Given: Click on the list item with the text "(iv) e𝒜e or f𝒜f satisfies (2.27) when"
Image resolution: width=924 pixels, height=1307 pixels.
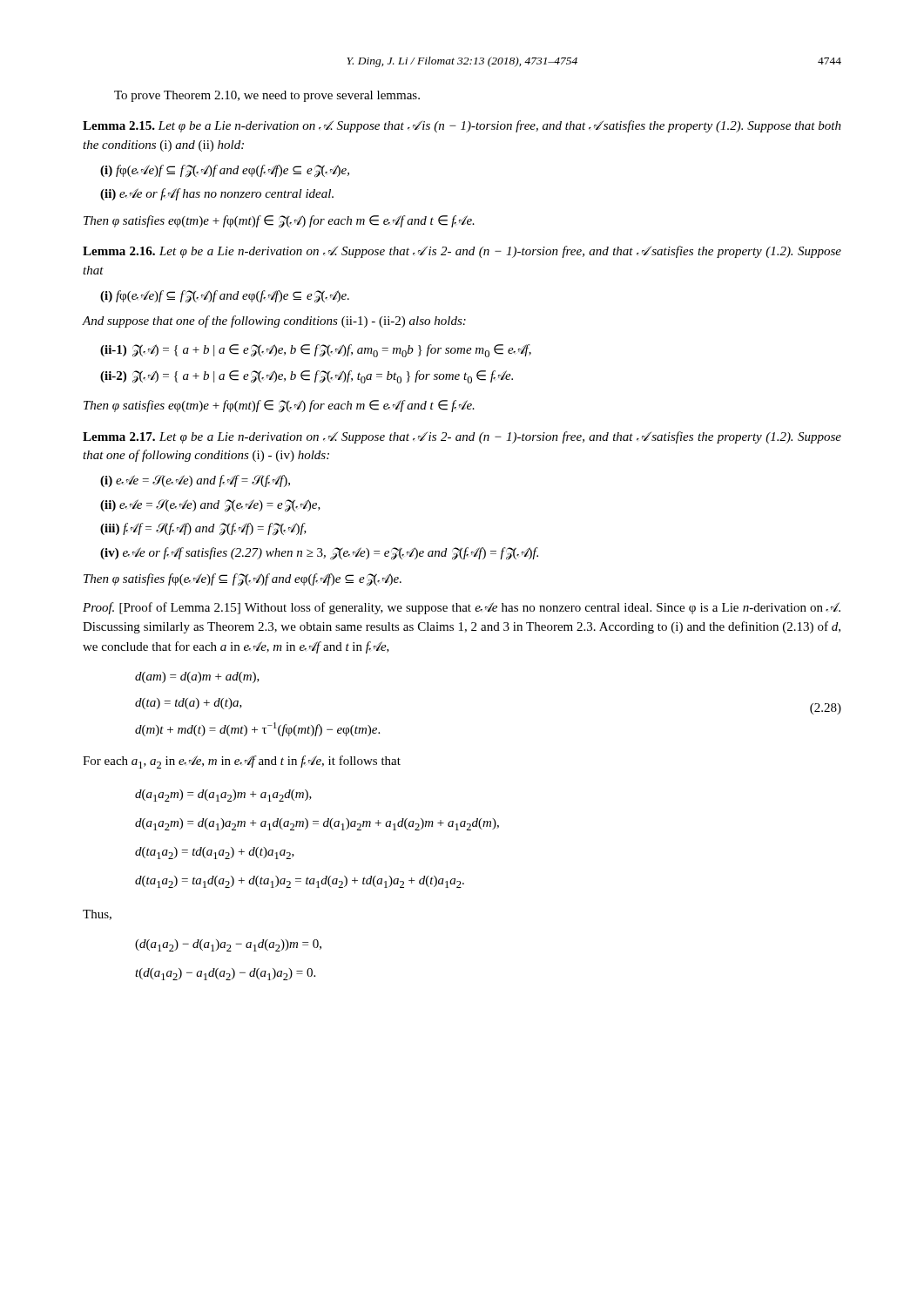Looking at the screenshot, I should 320,552.
